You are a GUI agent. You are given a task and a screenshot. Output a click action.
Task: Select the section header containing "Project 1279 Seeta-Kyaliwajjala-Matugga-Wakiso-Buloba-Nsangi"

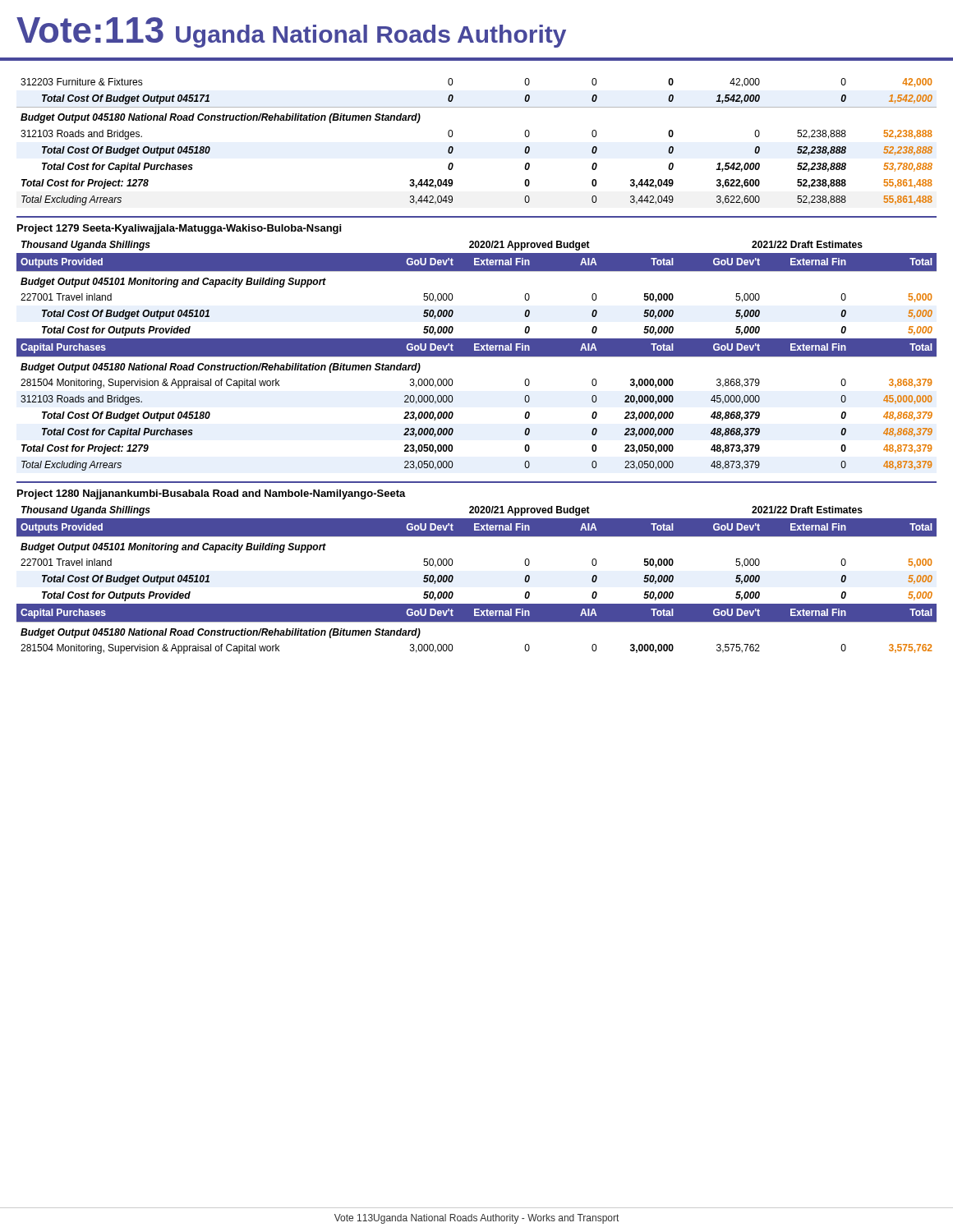point(476,225)
